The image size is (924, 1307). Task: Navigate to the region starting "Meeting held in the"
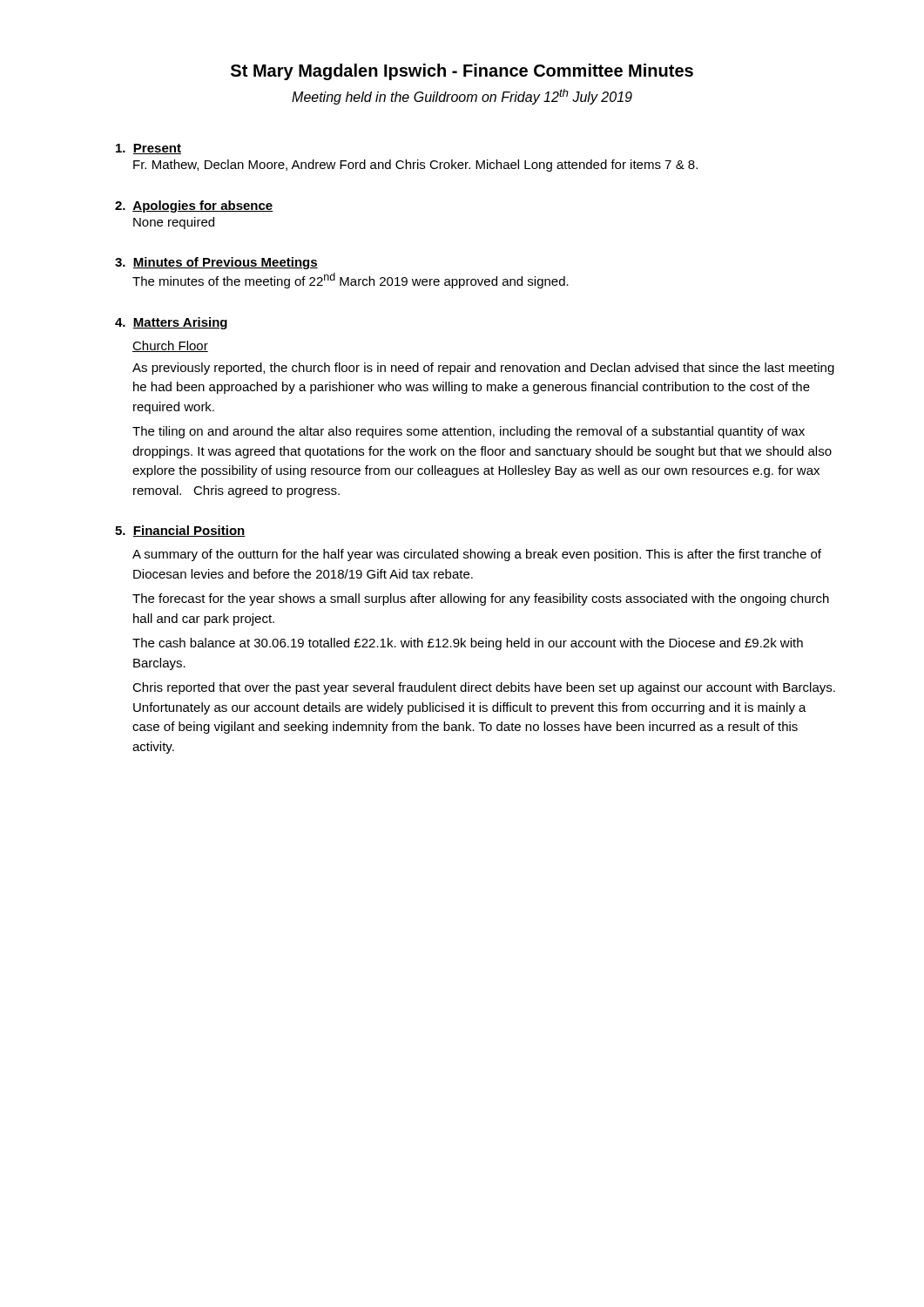click(462, 96)
